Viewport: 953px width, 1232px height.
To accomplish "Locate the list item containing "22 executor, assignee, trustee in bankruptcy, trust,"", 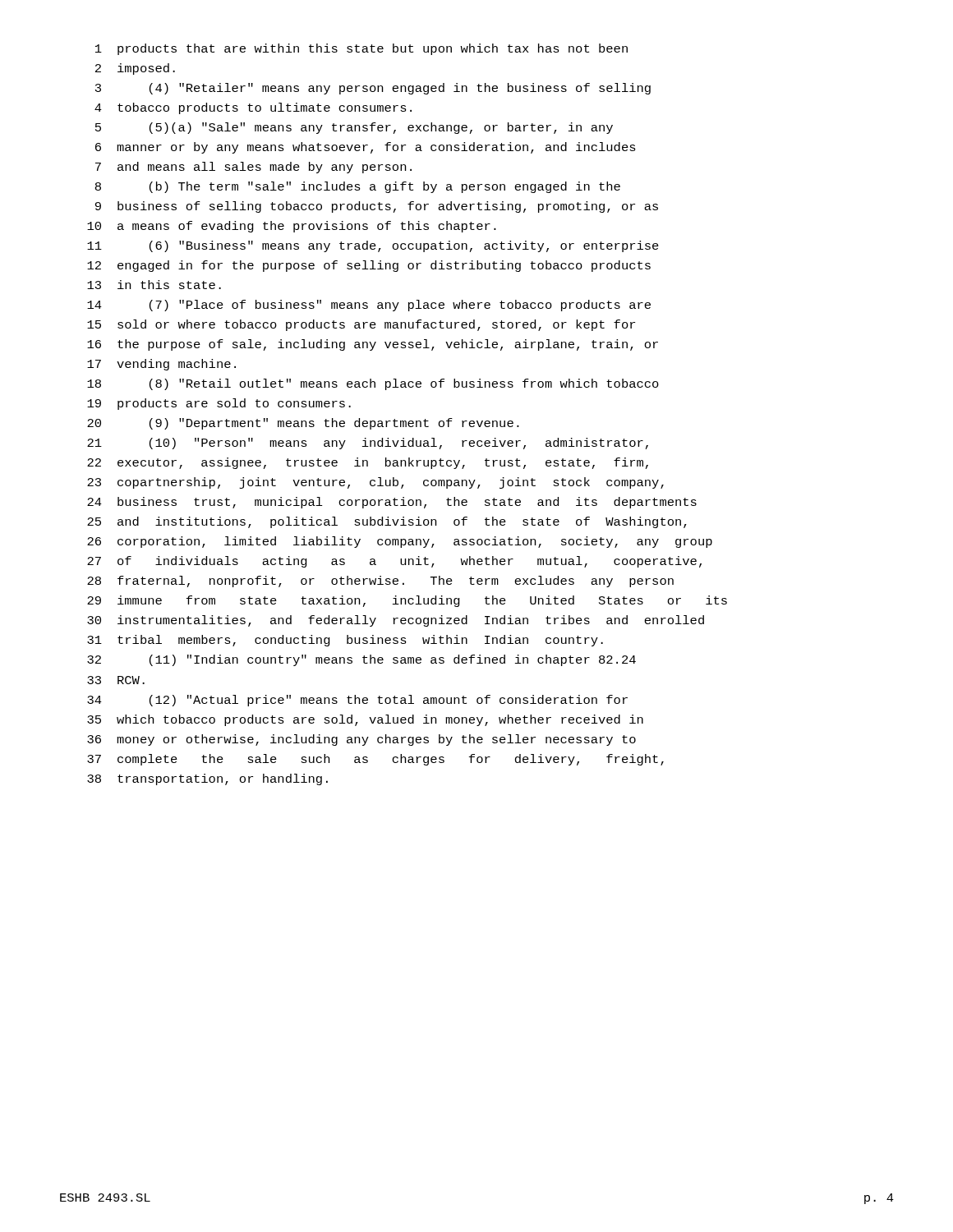I will point(476,463).
